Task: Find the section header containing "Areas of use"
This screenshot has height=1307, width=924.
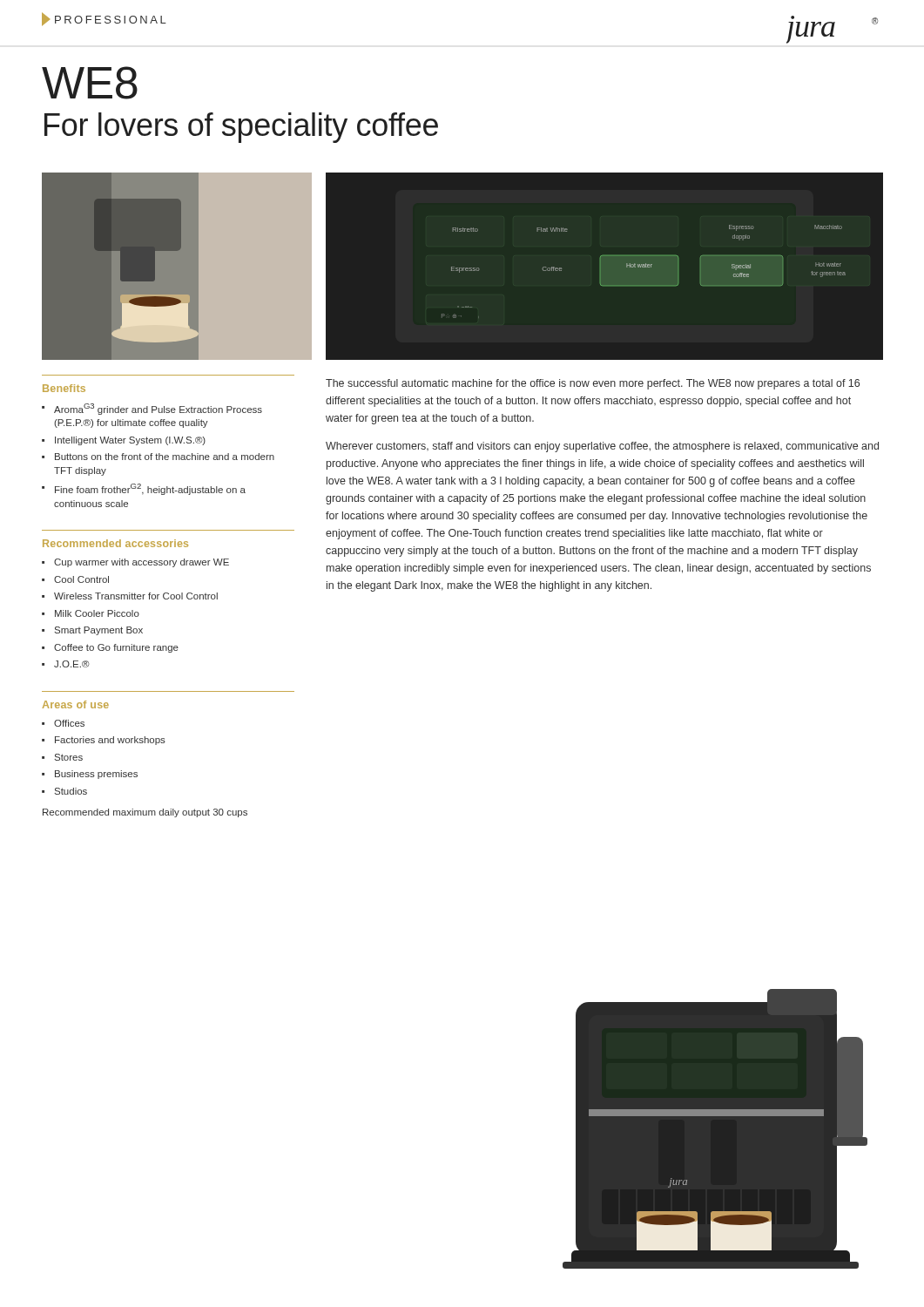Action: 76,704
